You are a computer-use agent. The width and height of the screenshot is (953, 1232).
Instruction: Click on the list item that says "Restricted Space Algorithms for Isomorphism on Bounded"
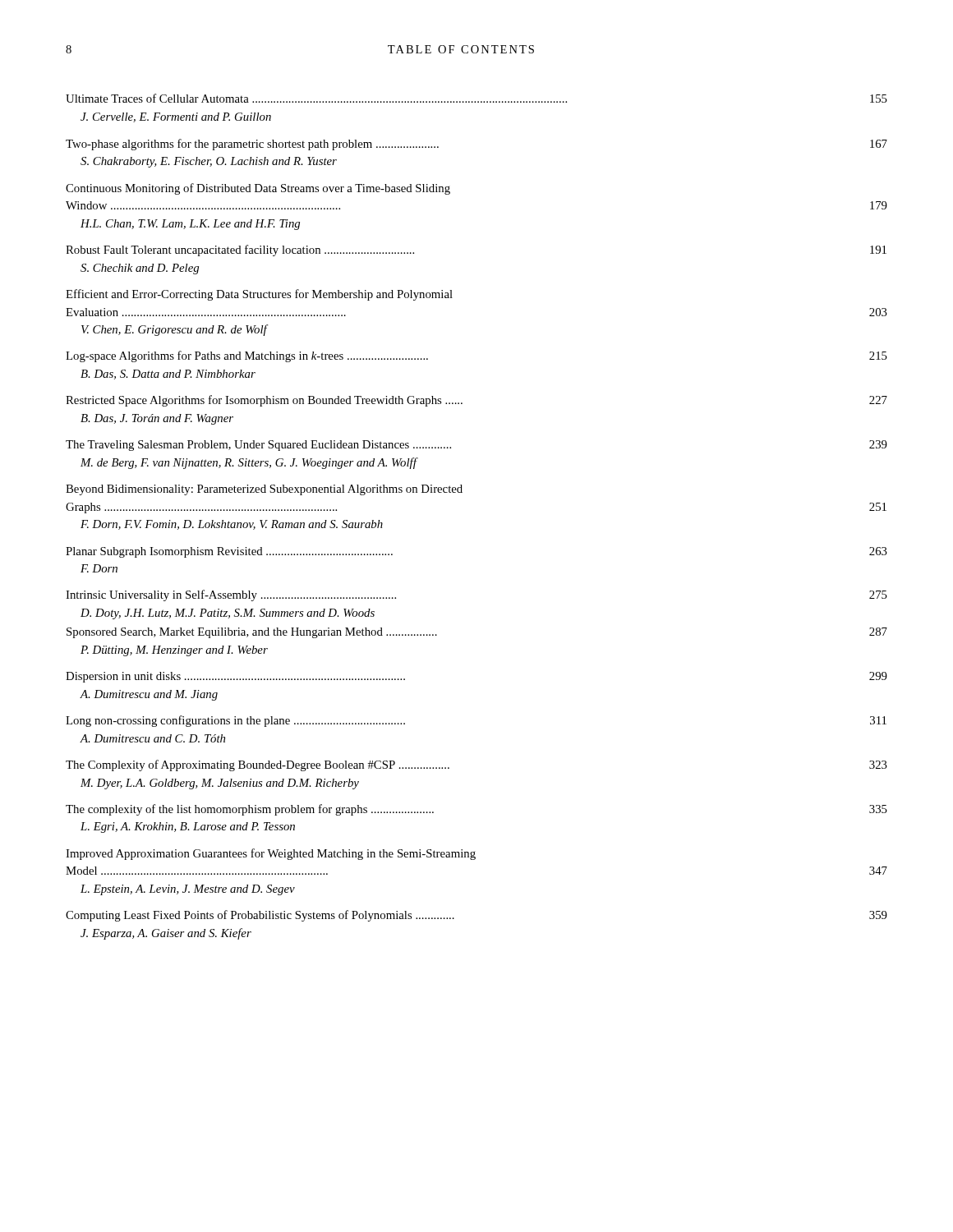tap(258, 400)
